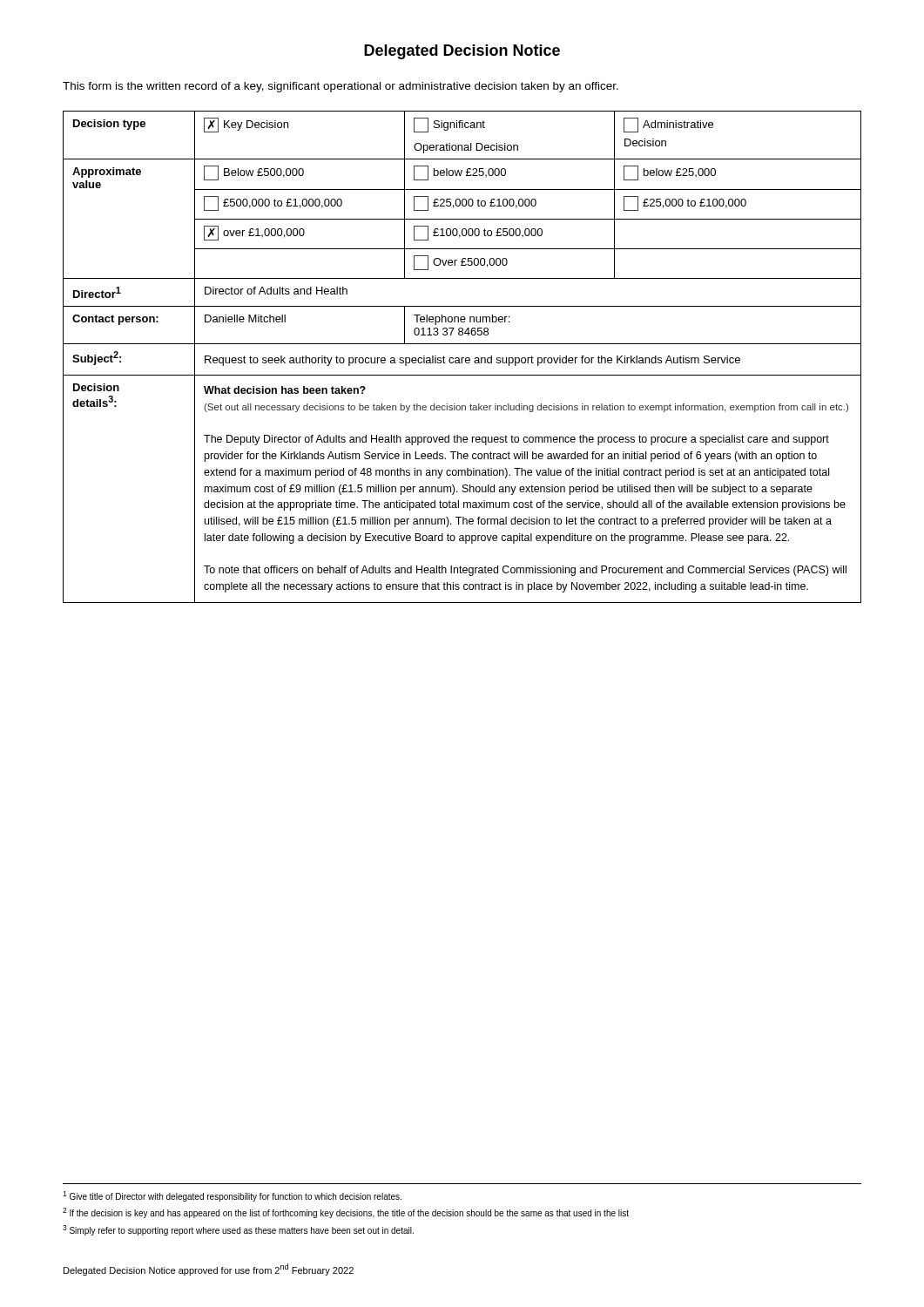Find the footnote containing "1 Give title of Director with delegated responsibility"

(232, 1196)
